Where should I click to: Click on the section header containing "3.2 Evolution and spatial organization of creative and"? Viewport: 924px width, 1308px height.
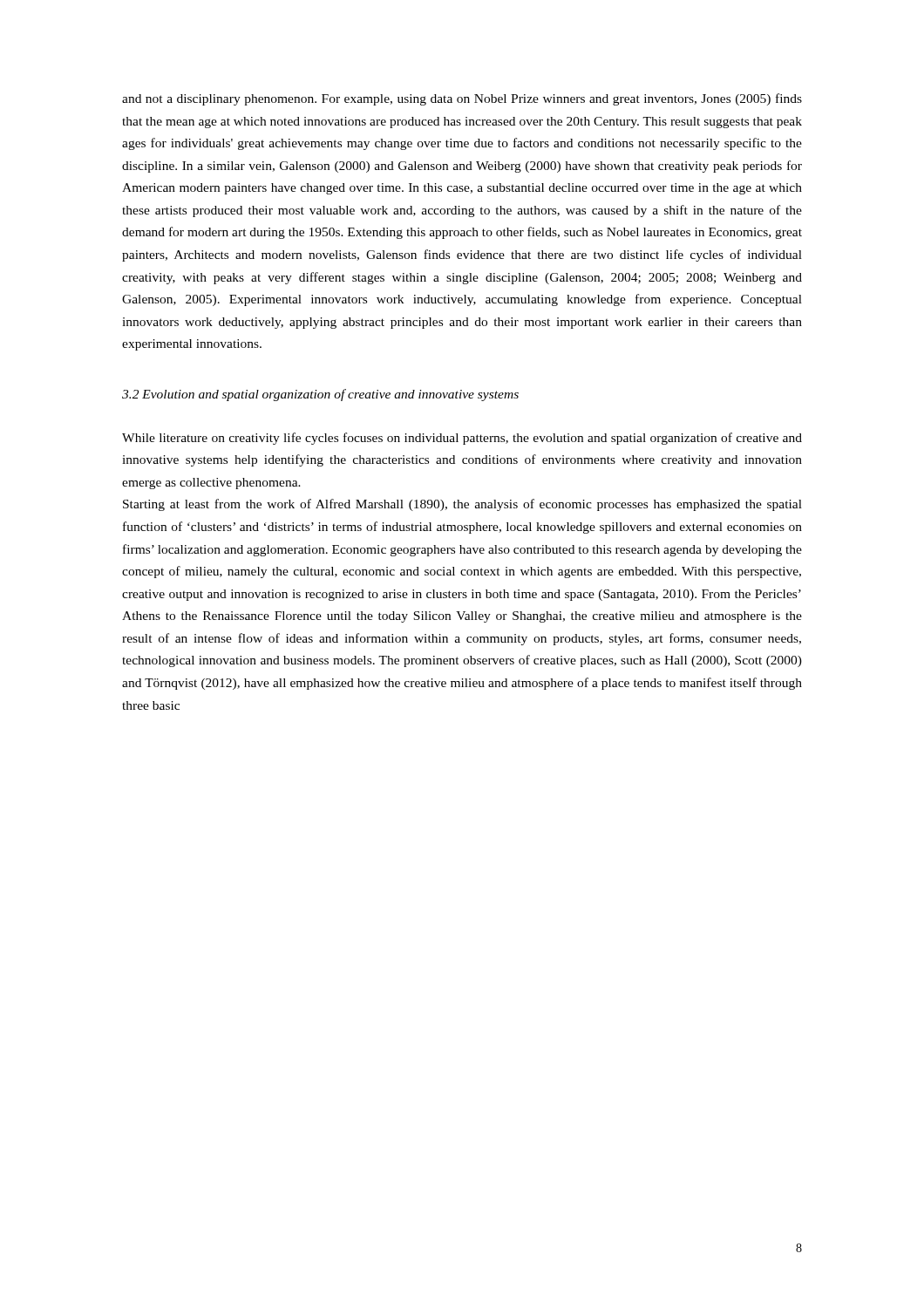(x=320, y=394)
